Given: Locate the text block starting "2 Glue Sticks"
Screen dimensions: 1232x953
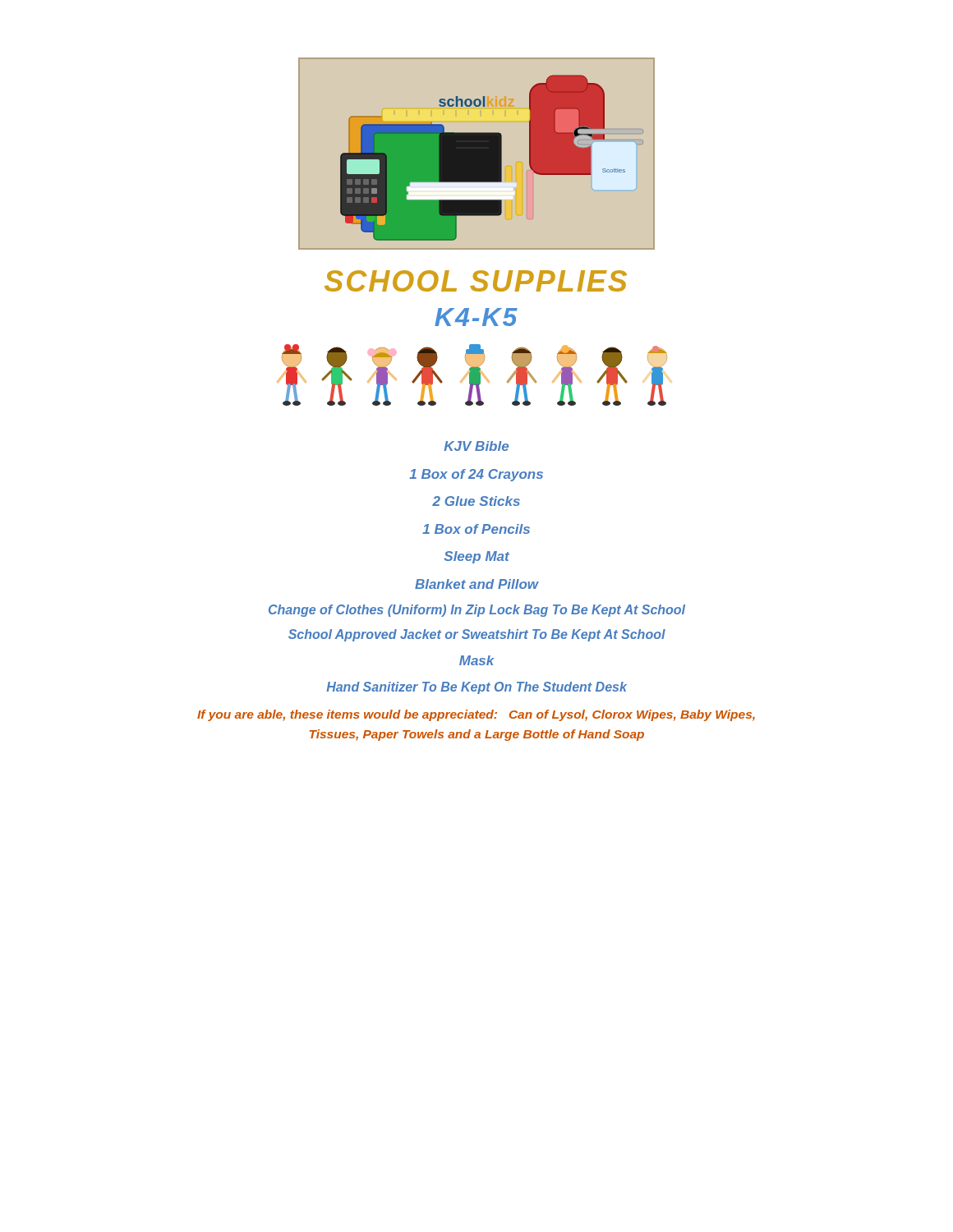Looking at the screenshot, I should pos(476,501).
